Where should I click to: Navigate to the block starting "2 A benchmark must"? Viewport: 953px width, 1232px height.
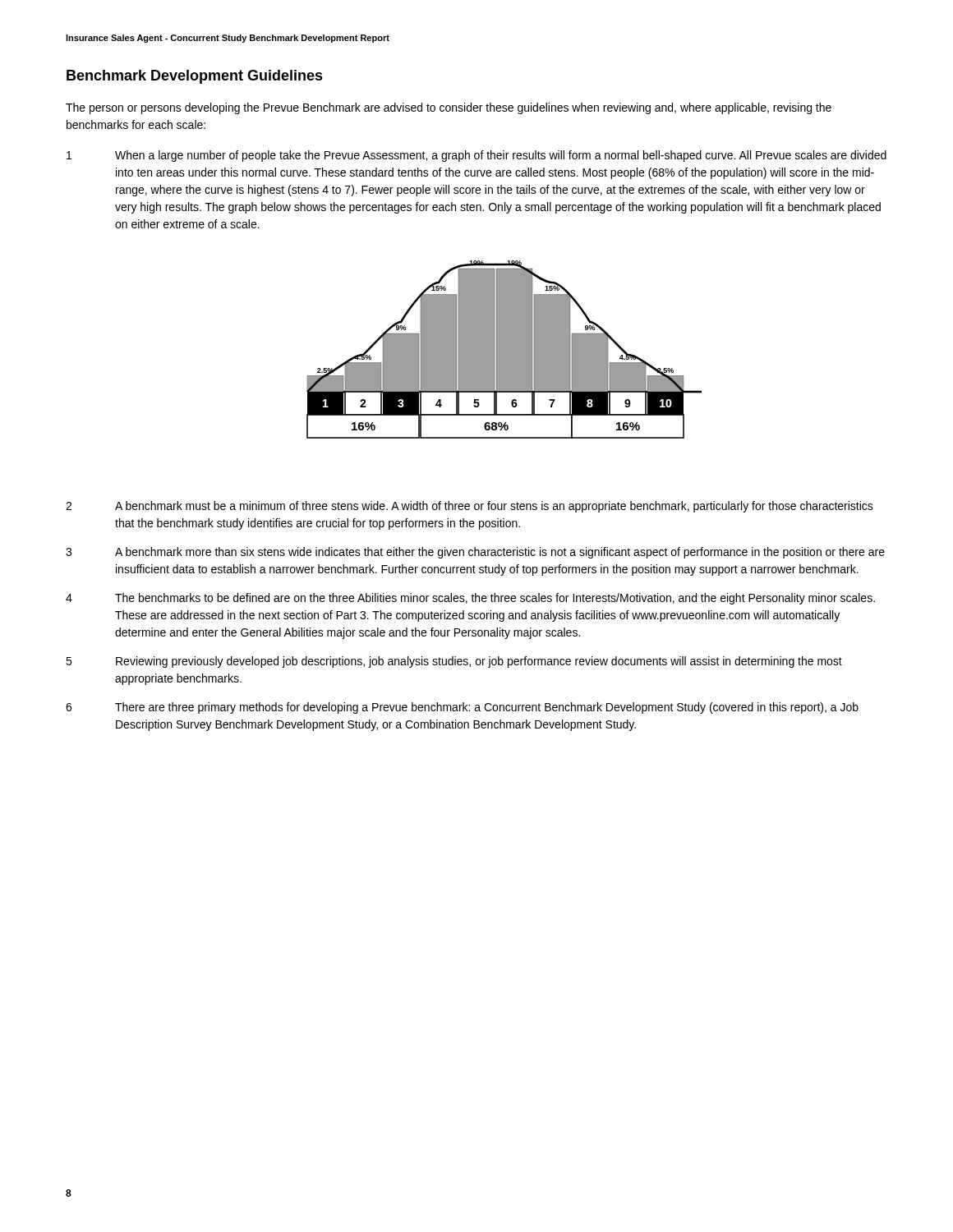[476, 515]
